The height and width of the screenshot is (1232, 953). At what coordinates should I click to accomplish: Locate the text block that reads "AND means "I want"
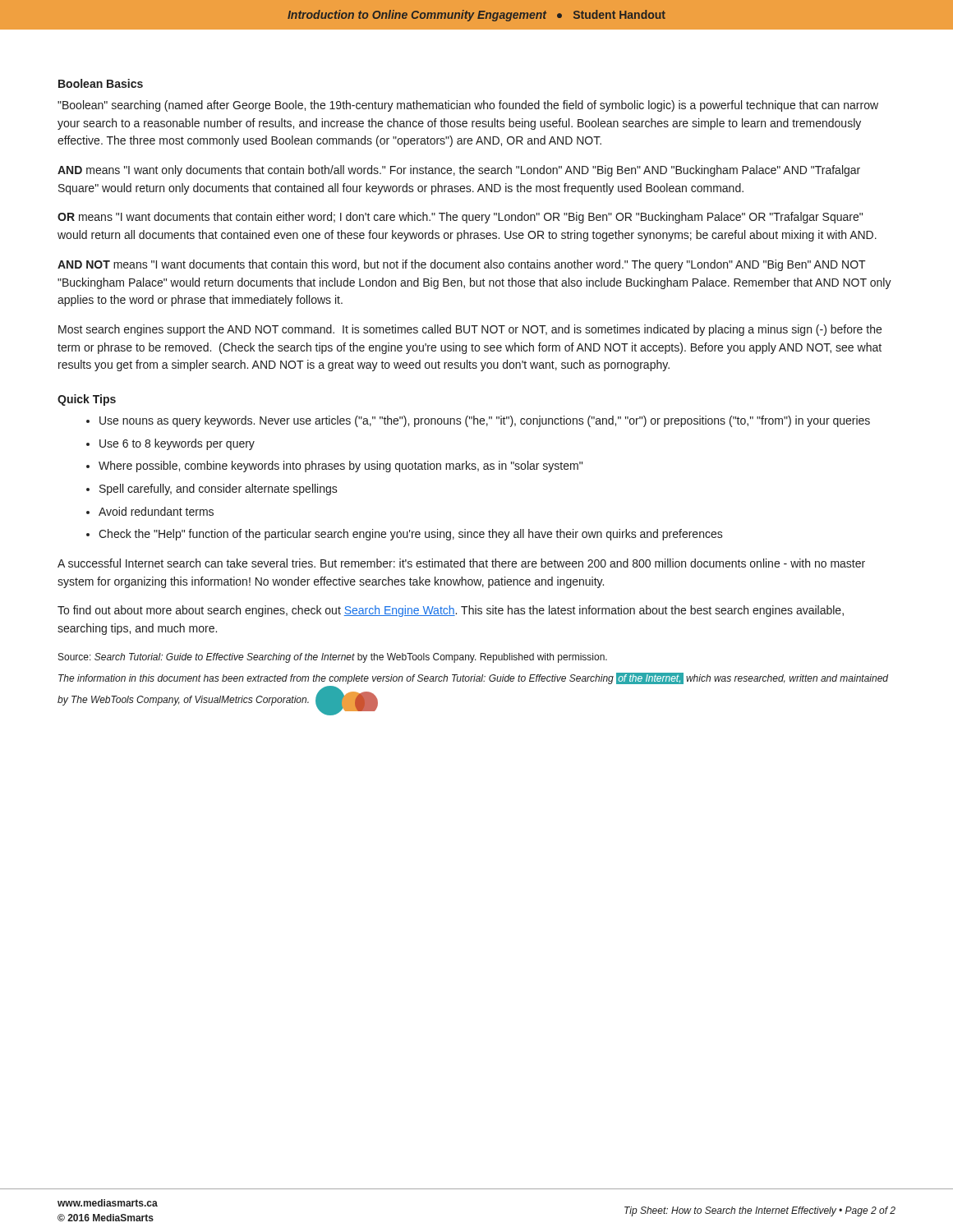tap(459, 179)
